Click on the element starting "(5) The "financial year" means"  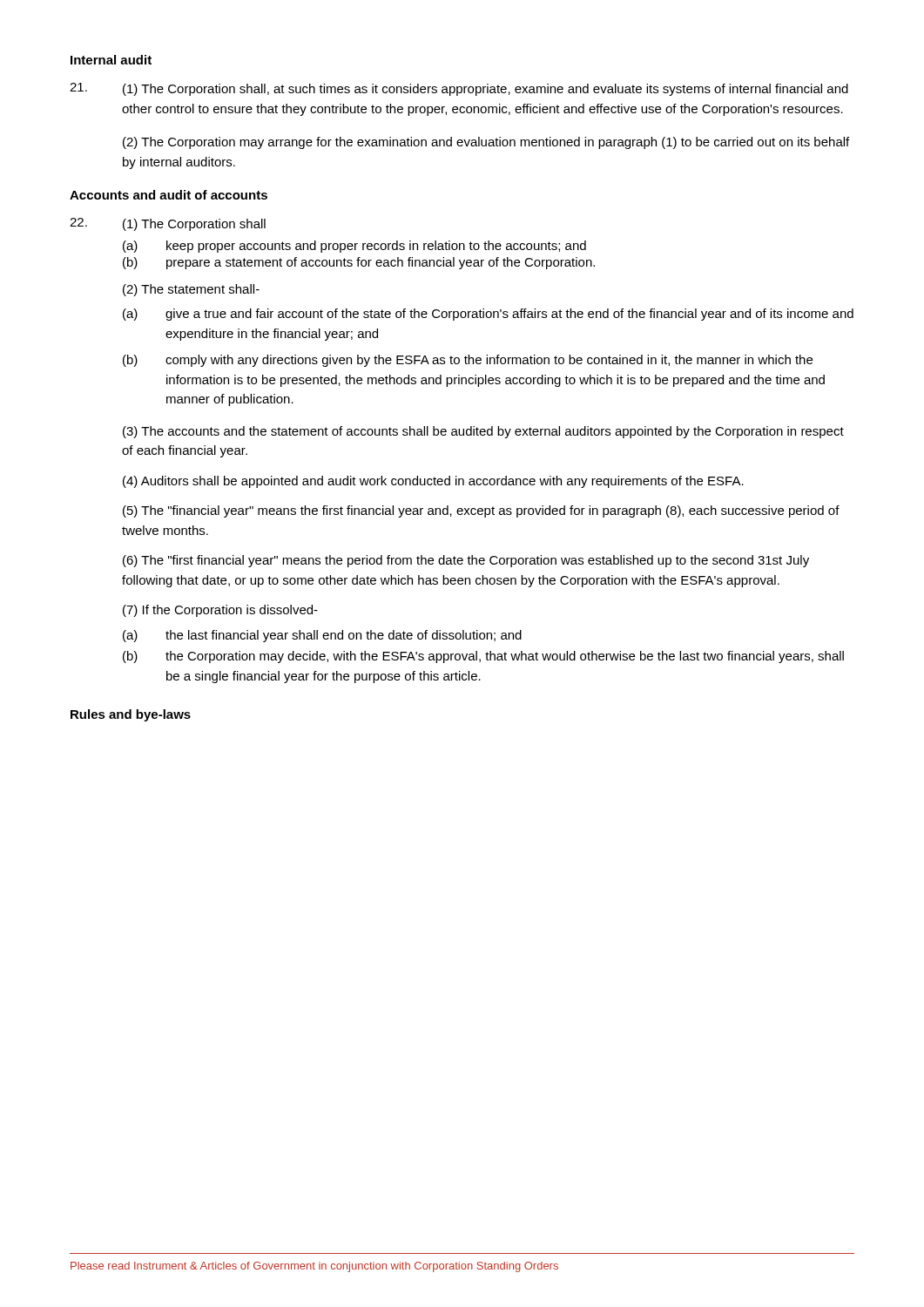click(480, 520)
